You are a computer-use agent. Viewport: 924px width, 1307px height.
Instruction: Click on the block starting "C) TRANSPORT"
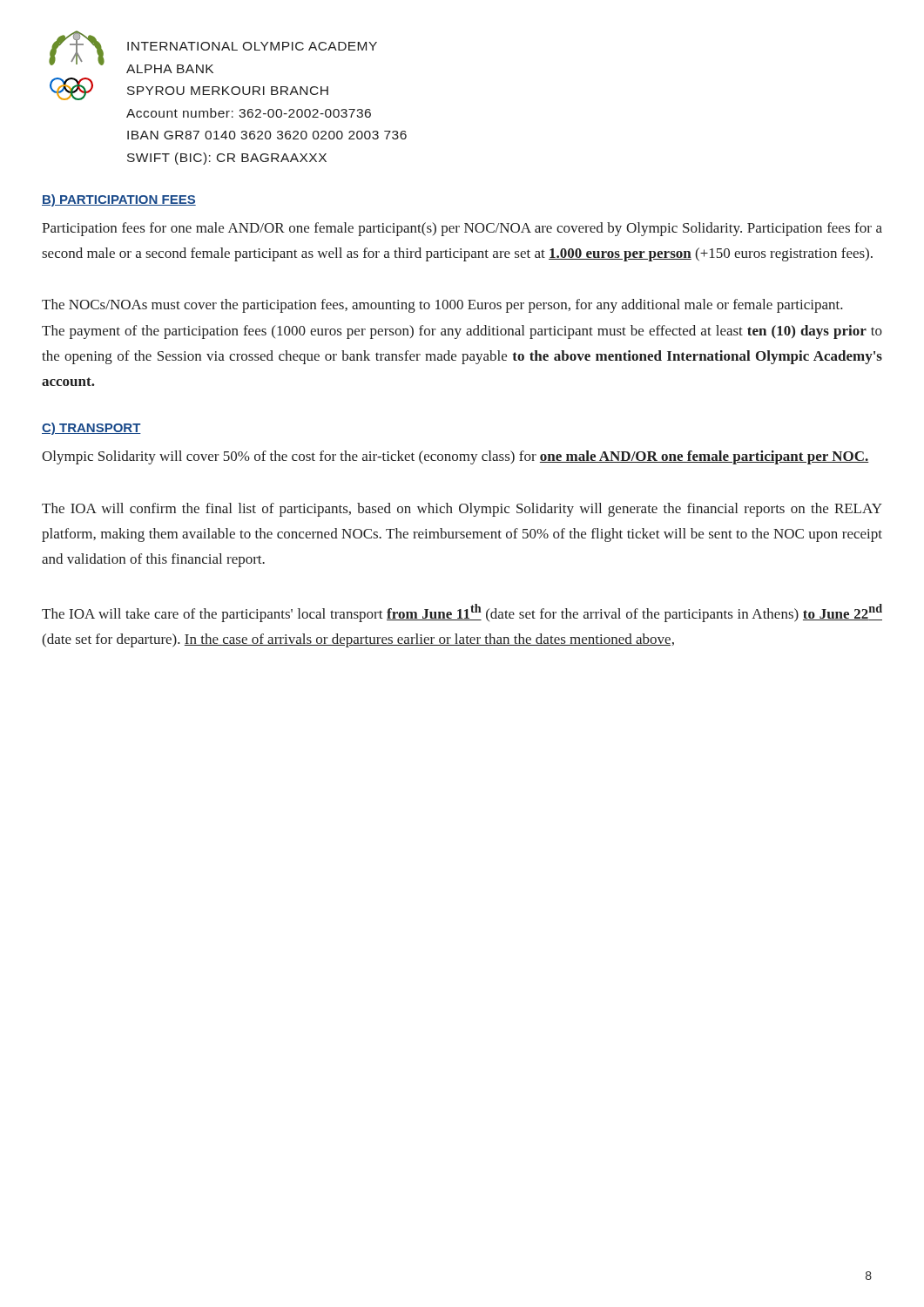[91, 428]
